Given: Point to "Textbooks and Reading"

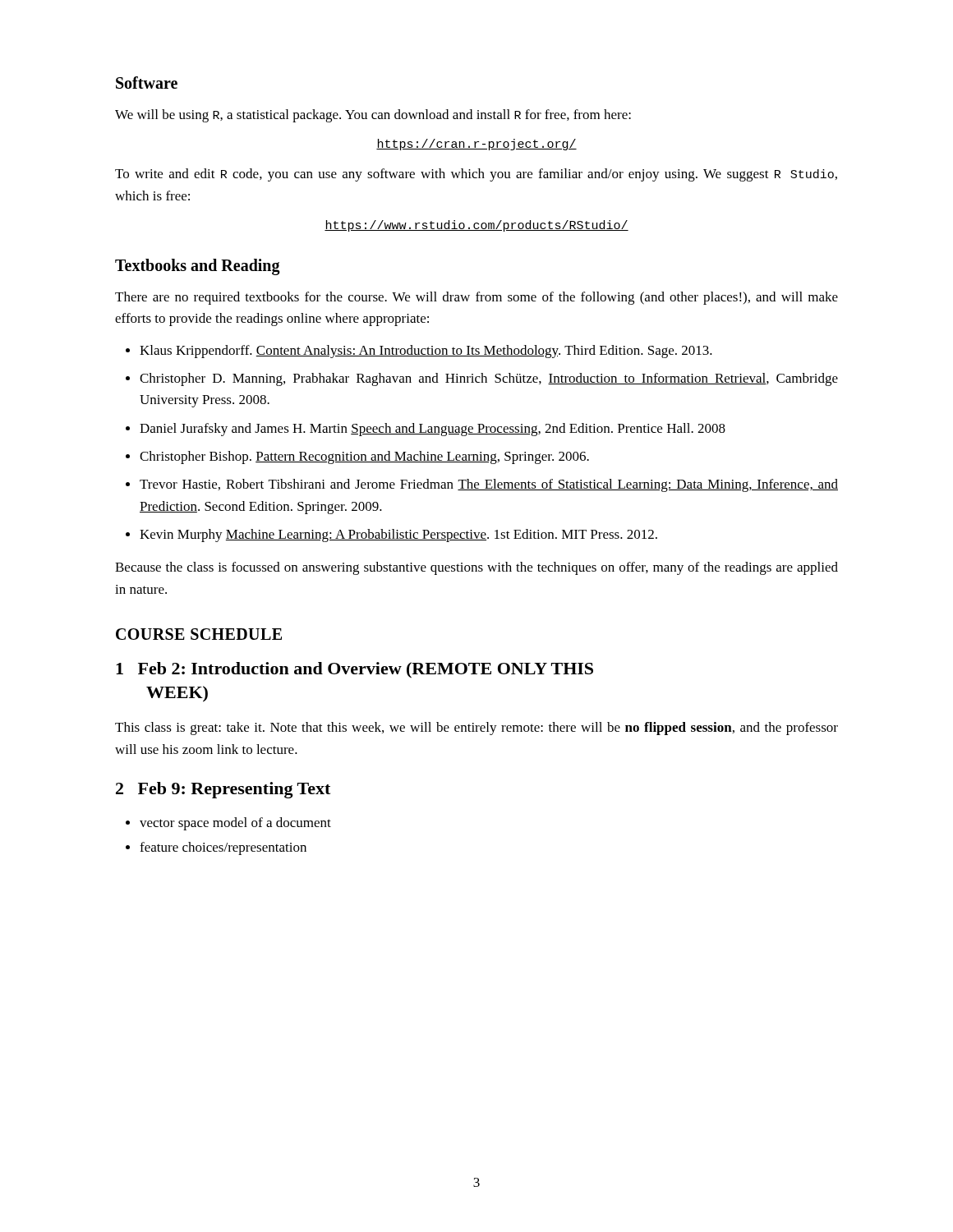Looking at the screenshot, I should coord(197,265).
